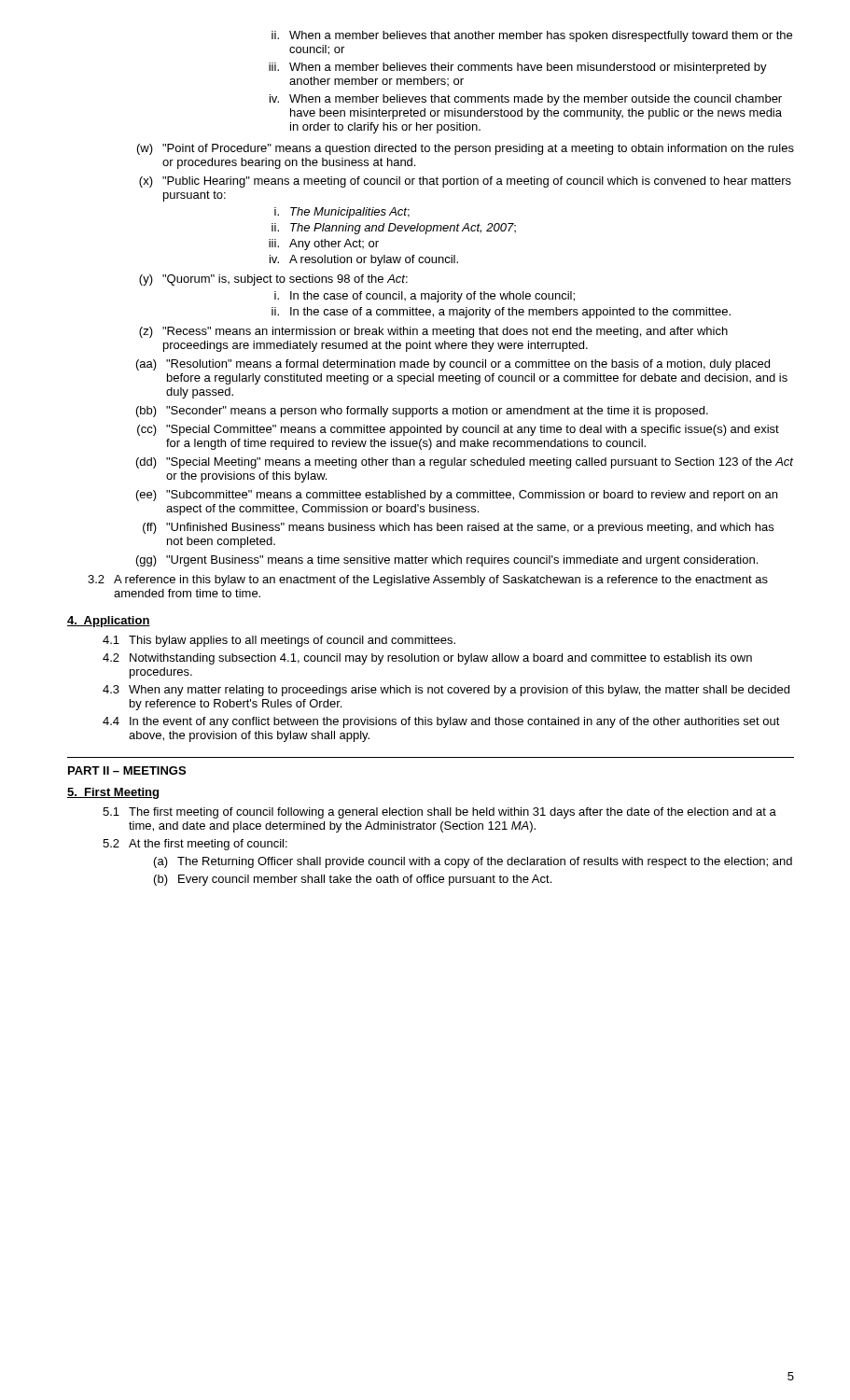Navigate to the element starting "ii. In the case of a committee,"

point(524,311)
